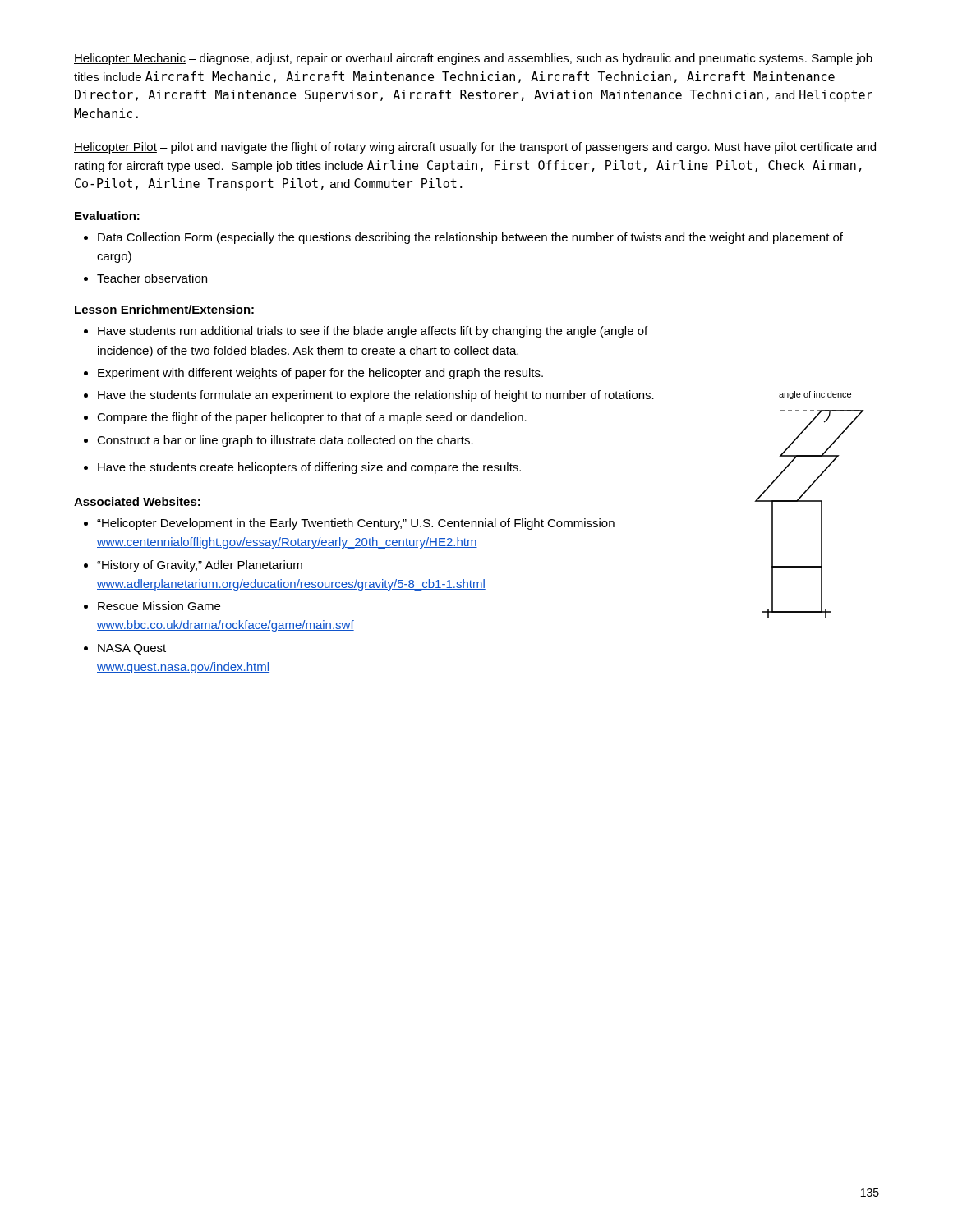The image size is (953, 1232).
Task: Point to the block starting "Helicopter Mechanic – diagnose, adjust,"
Action: (473, 86)
